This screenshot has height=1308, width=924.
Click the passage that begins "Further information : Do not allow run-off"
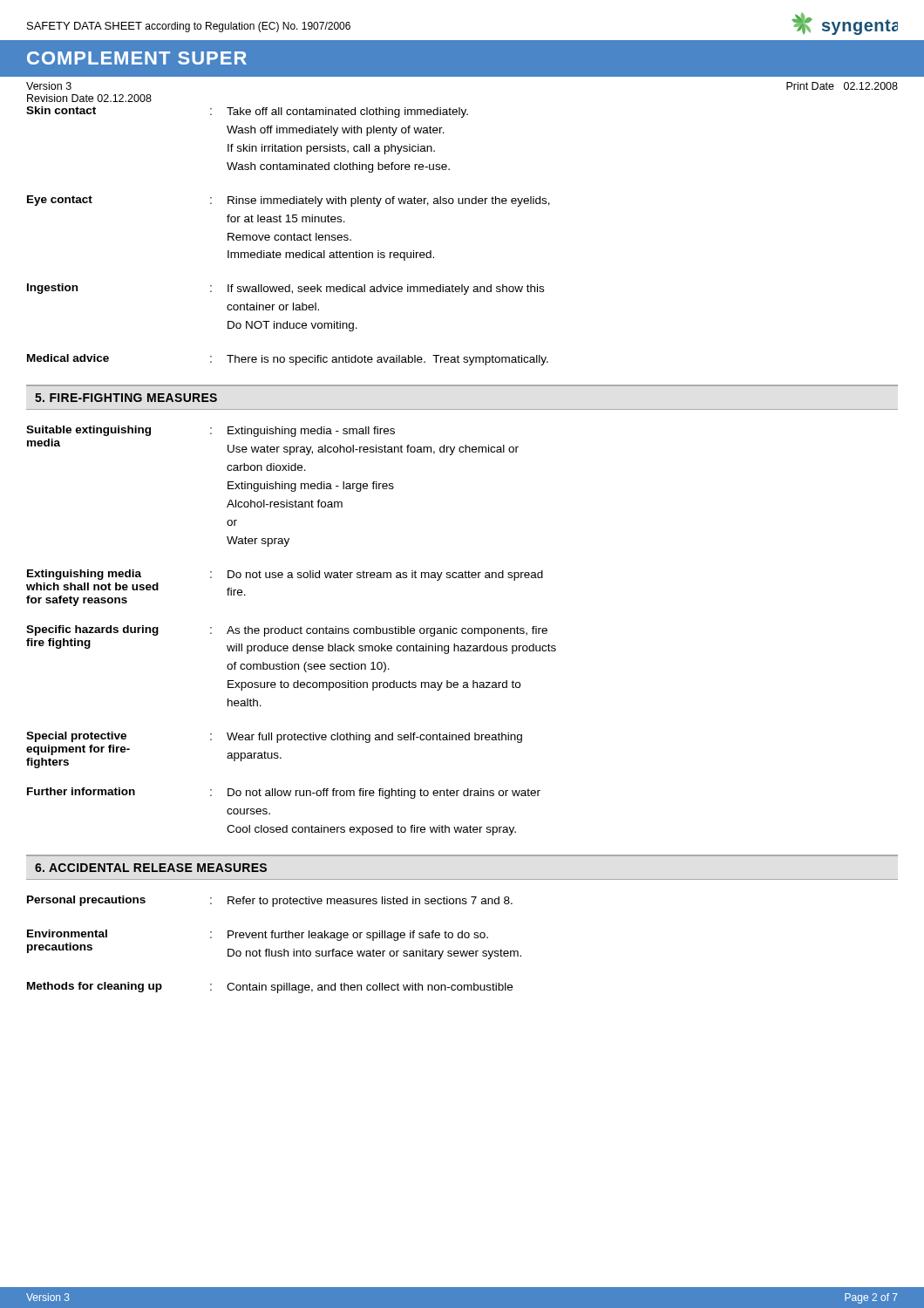click(284, 793)
